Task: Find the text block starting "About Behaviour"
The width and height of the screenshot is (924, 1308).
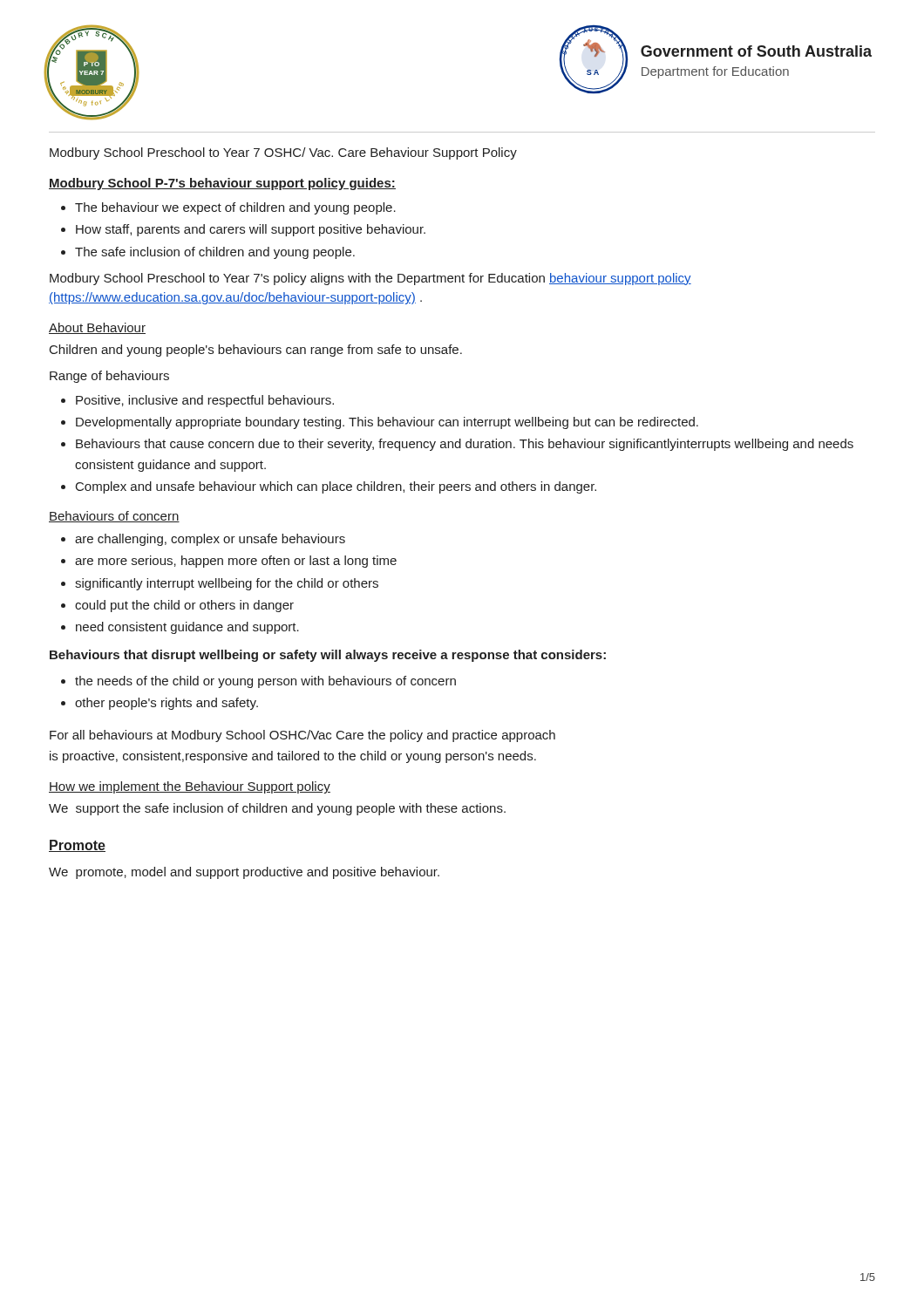Action: click(97, 327)
